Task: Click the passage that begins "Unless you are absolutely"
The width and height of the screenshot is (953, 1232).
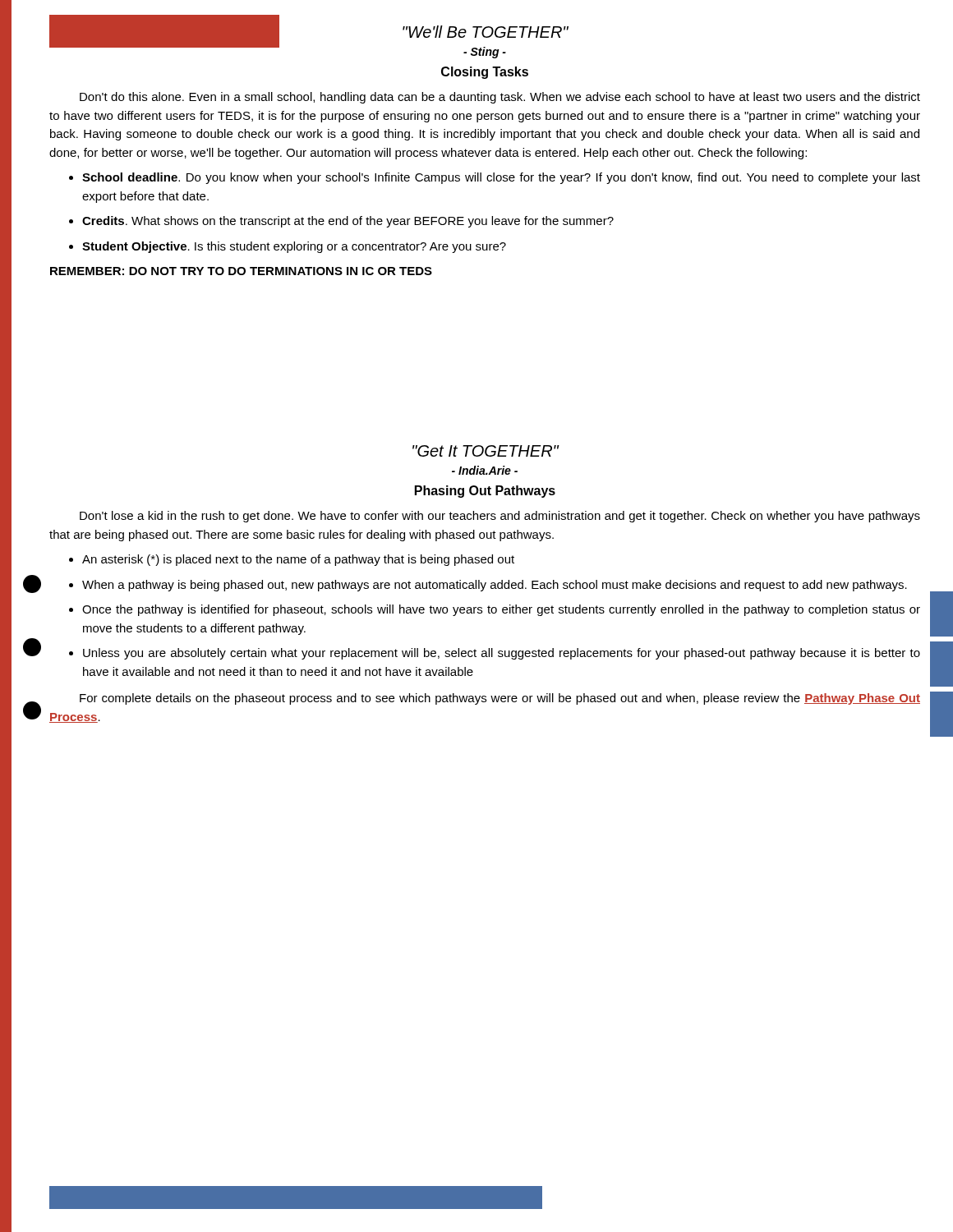Action: [x=501, y=662]
